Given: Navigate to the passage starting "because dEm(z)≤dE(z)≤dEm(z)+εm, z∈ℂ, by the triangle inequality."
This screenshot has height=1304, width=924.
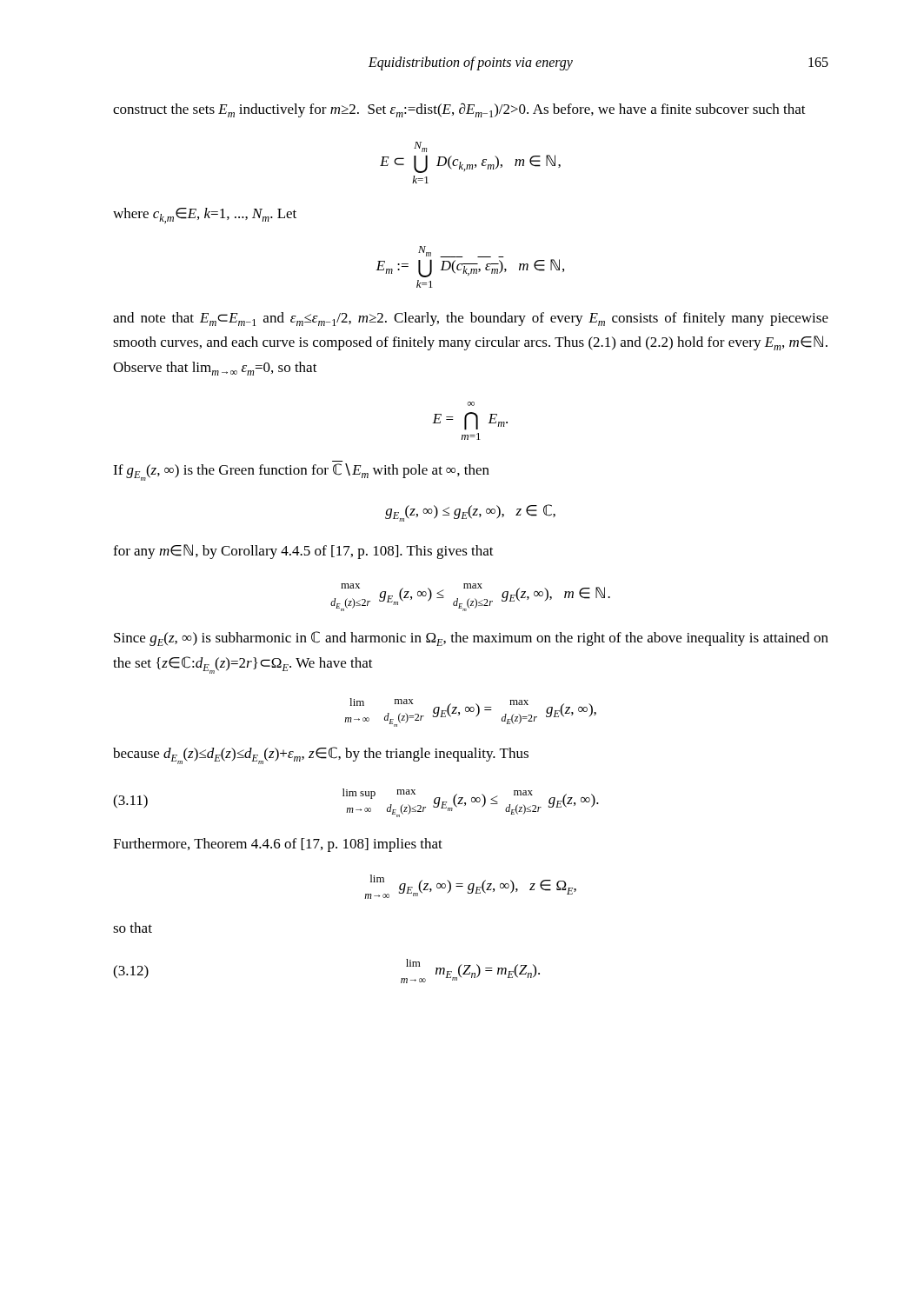Looking at the screenshot, I should pyautogui.click(x=471, y=756).
